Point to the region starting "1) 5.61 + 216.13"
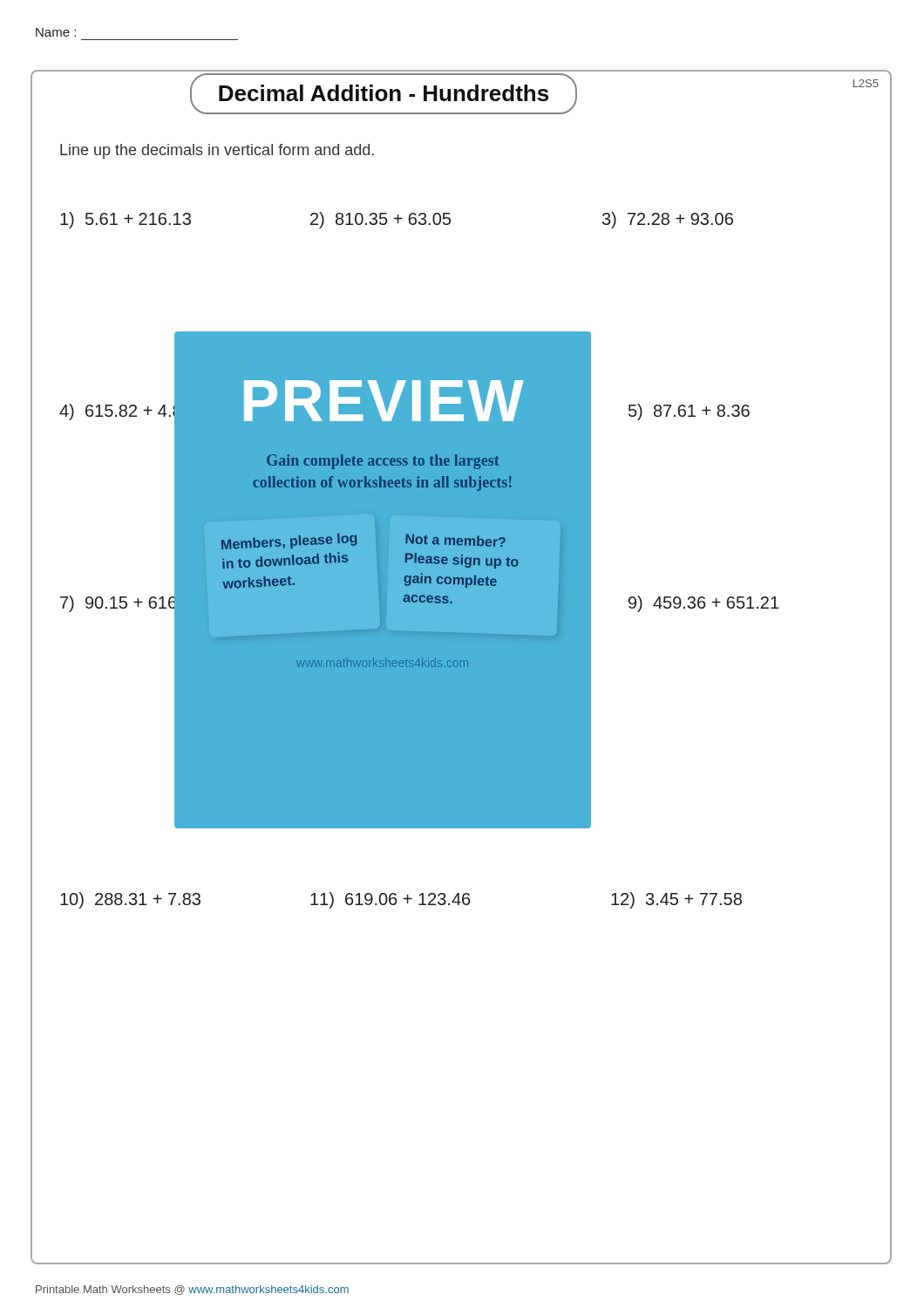The height and width of the screenshot is (1308, 924). click(x=125, y=219)
